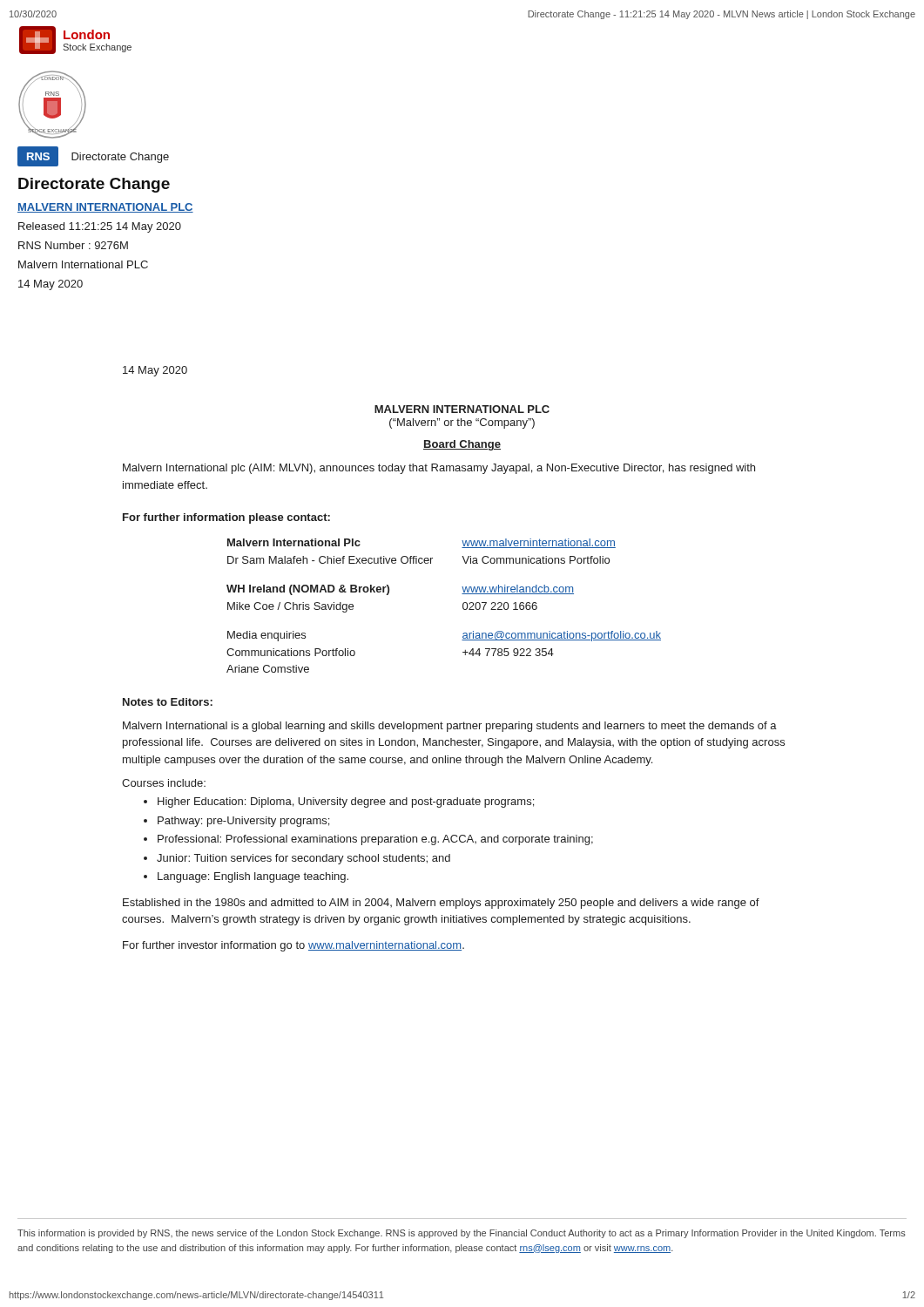
Task: Click on the text block containing "Malvern International plc"
Action: (439, 476)
